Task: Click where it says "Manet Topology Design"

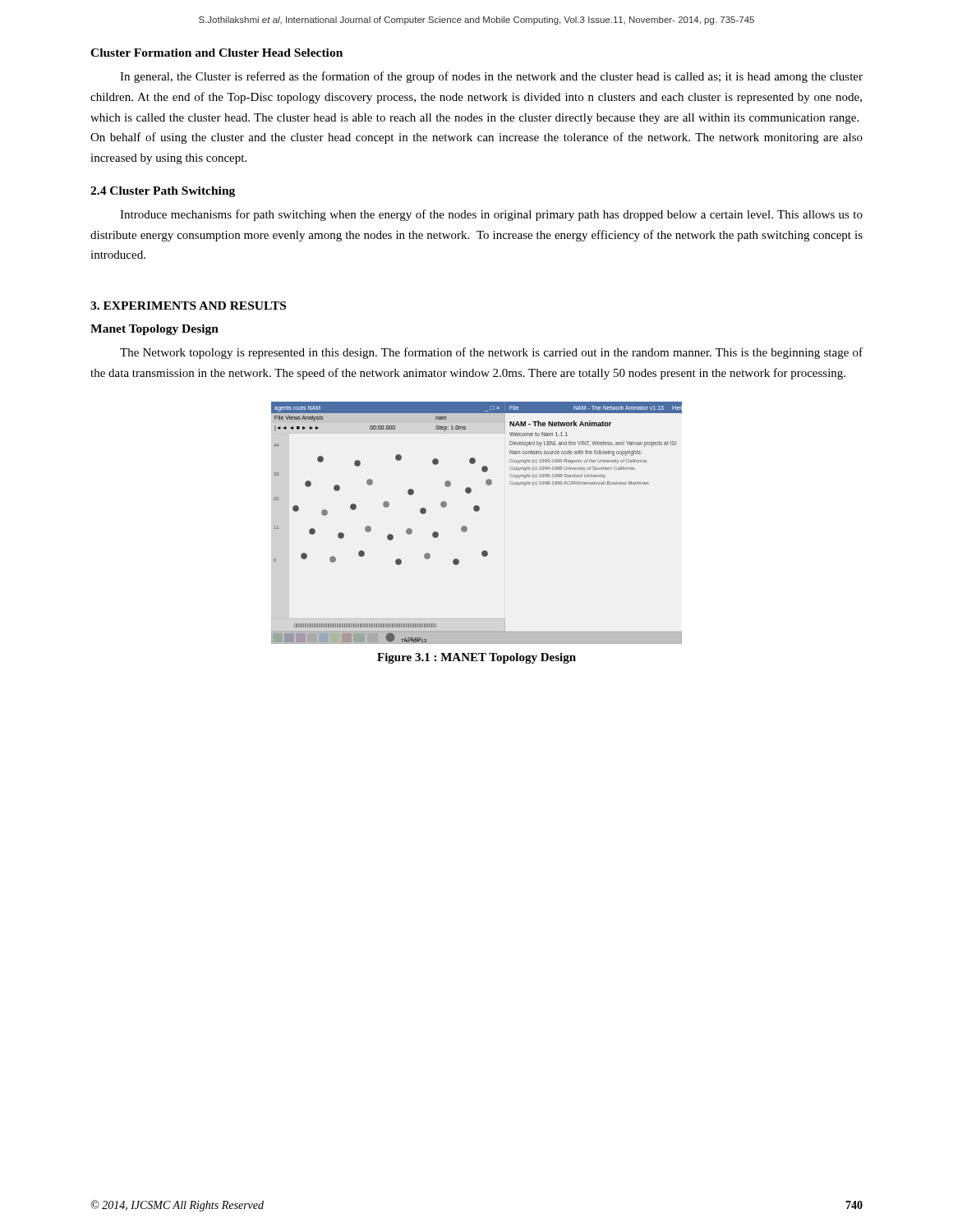Action: tap(154, 328)
